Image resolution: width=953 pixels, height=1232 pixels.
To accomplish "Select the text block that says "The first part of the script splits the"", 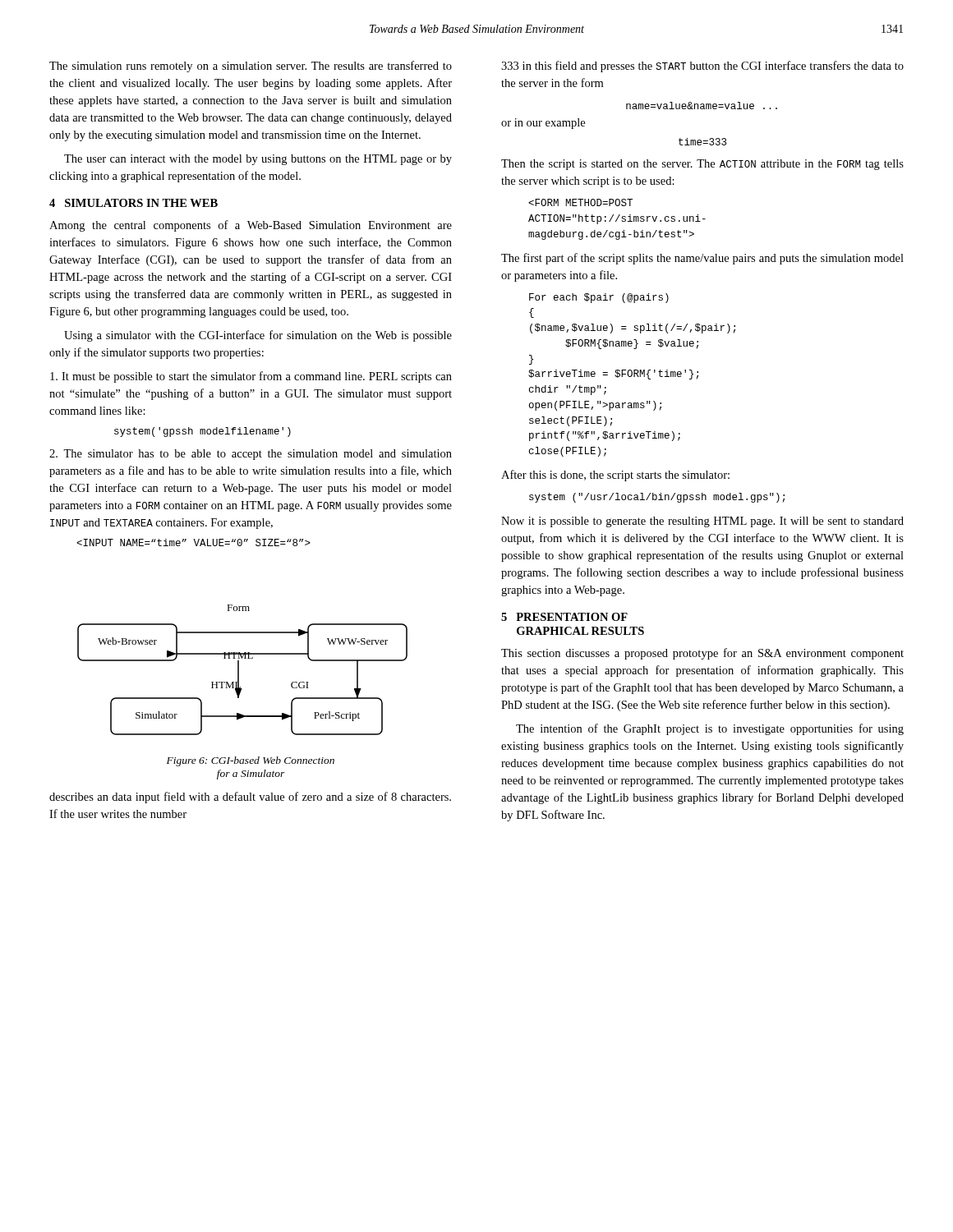I will point(702,267).
